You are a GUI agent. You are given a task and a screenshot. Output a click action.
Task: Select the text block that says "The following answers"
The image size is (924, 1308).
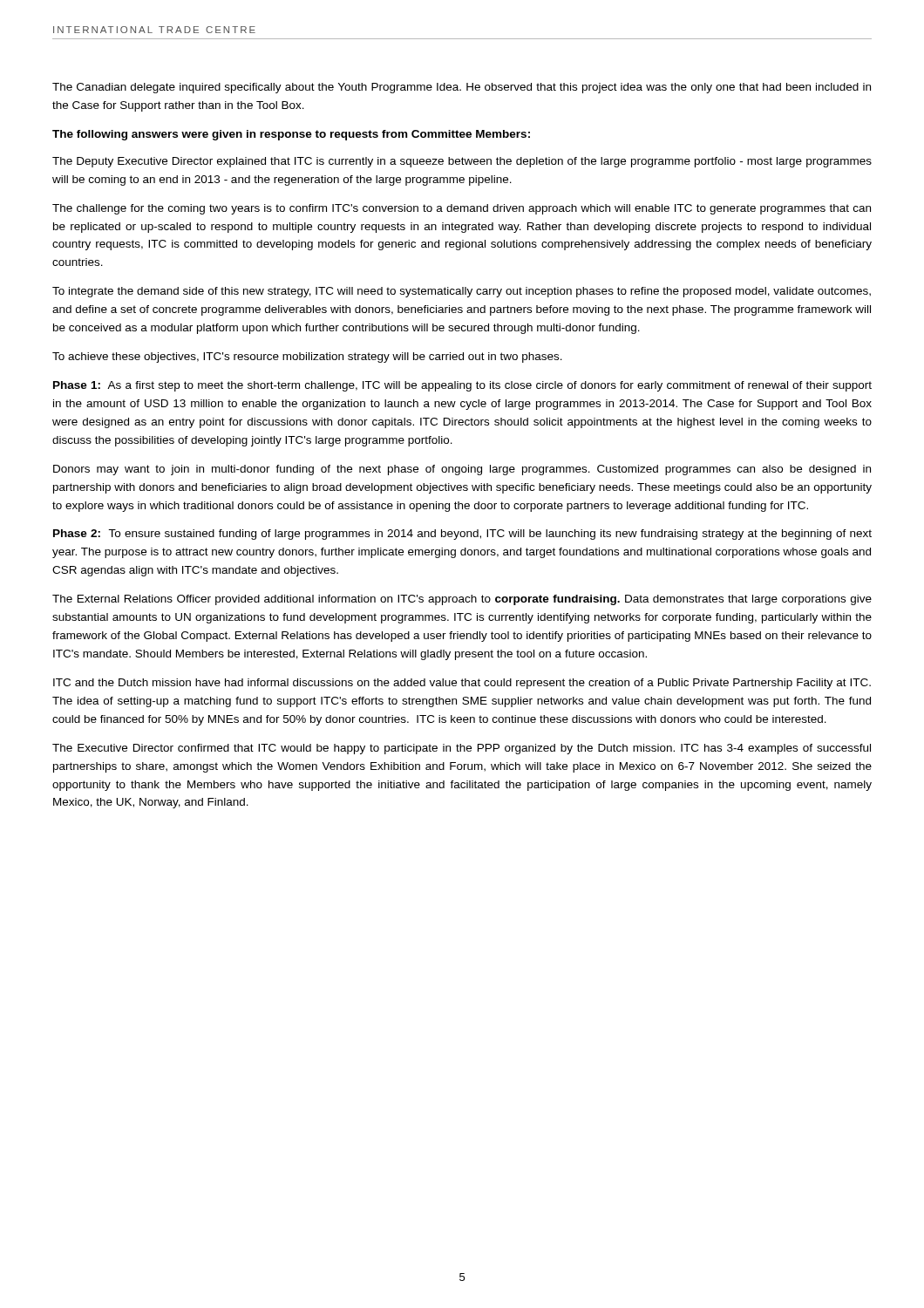point(292,134)
